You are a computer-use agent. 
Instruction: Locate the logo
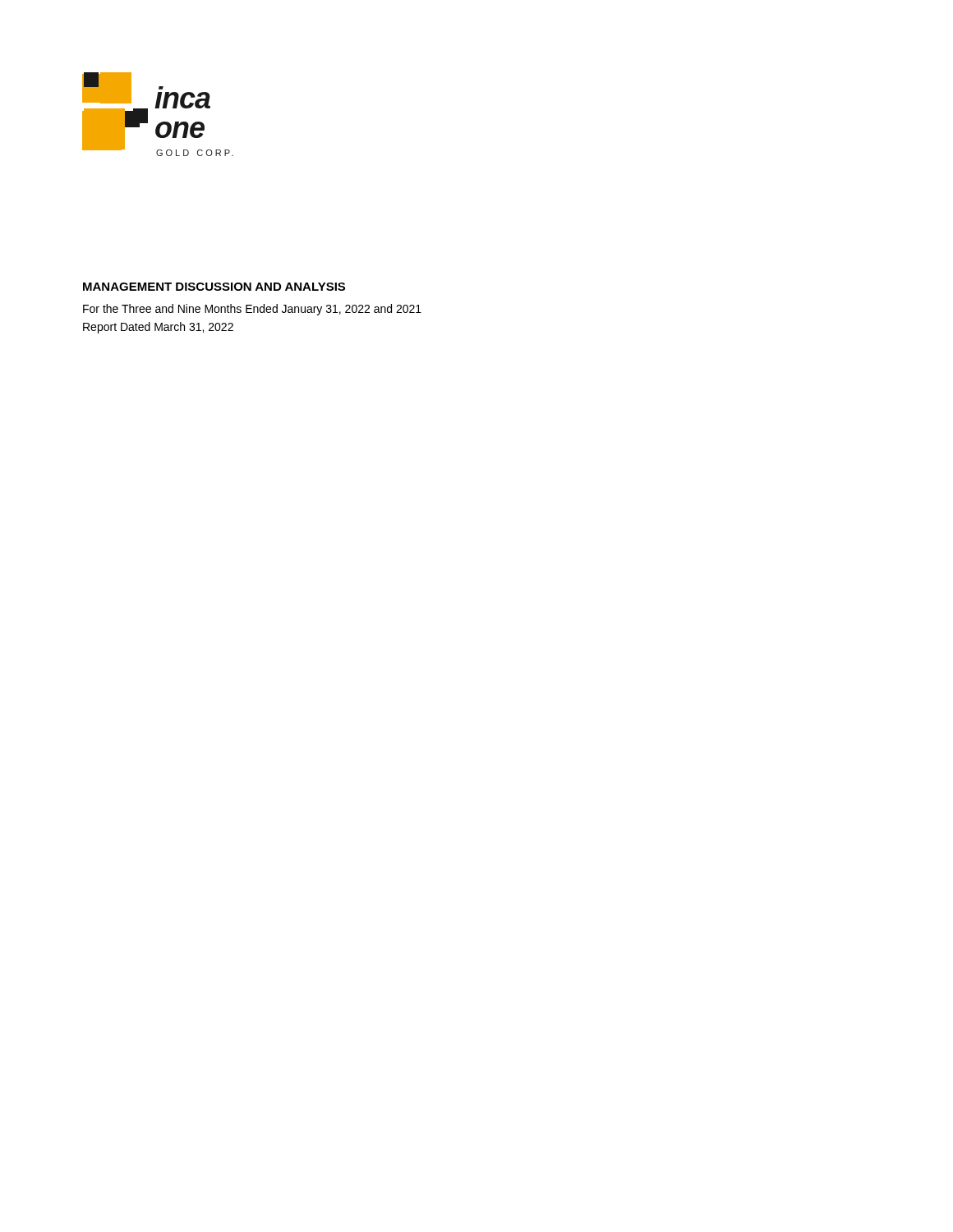point(173,119)
